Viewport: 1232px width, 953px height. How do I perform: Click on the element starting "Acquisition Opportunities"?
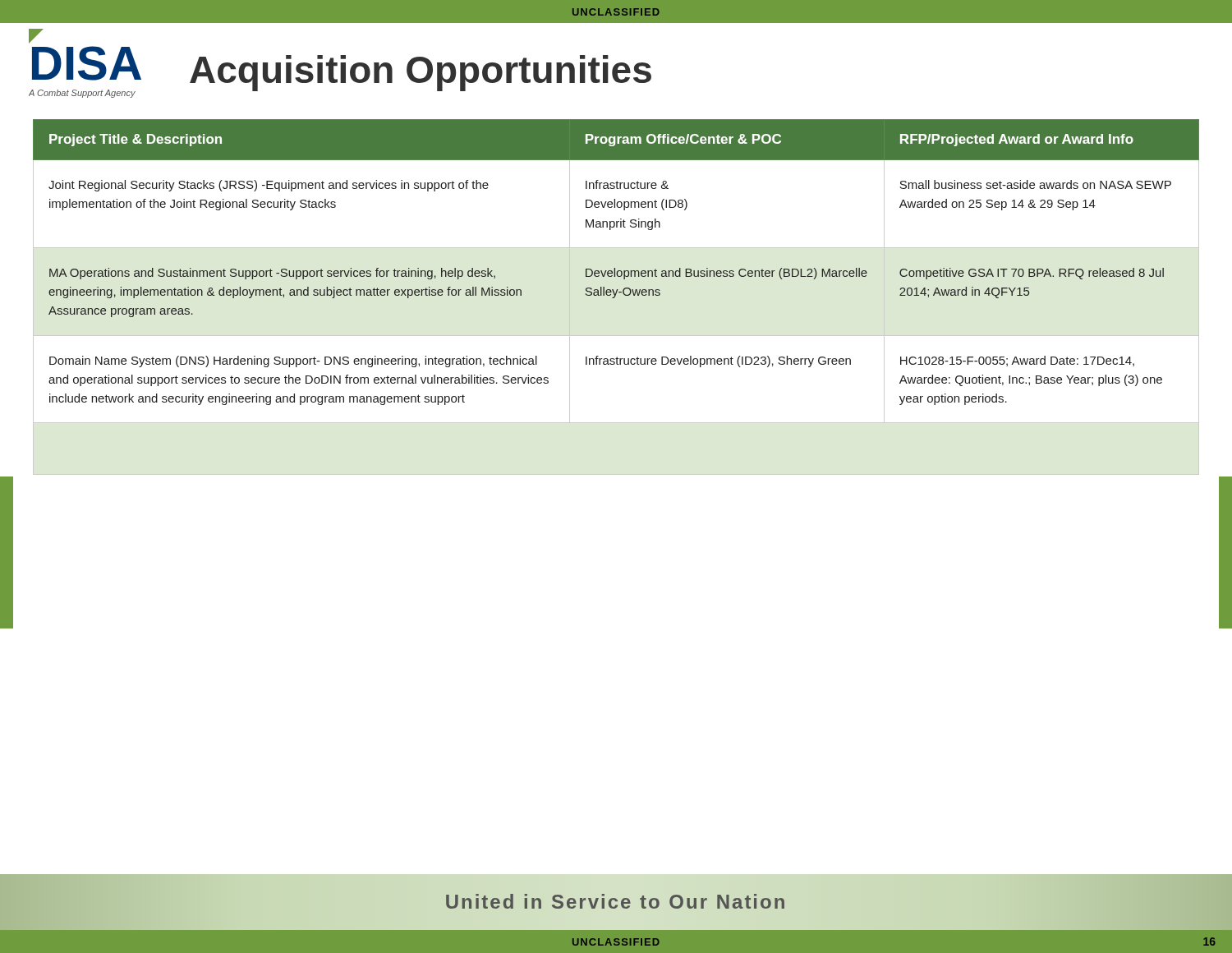pyautogui.click(x=421, y=70)
